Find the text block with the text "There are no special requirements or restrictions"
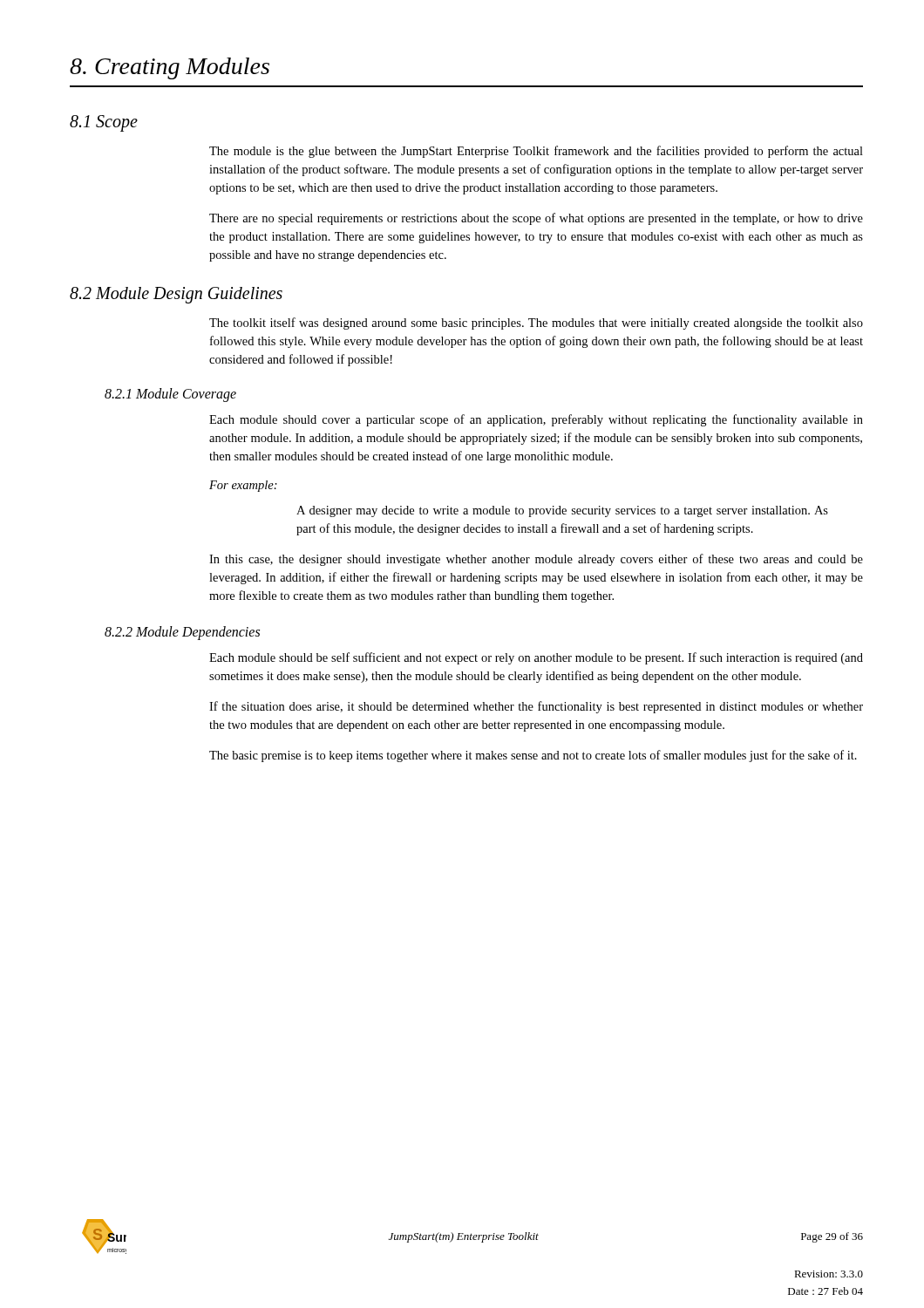Screen dimensions: 1308x924 click(x=536, y=236)
